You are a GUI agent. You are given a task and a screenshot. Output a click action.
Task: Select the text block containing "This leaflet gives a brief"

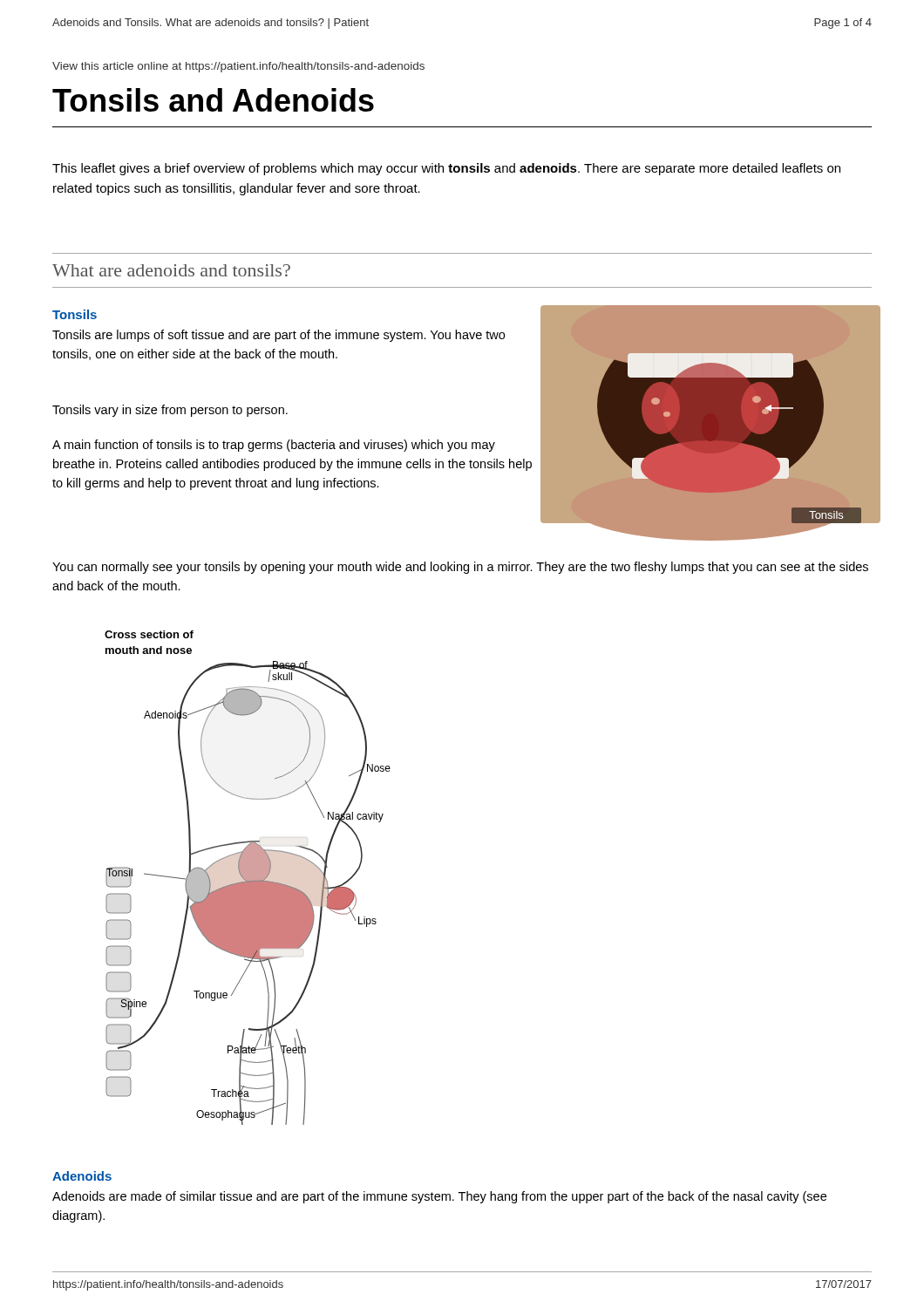[x=447, y=178]
